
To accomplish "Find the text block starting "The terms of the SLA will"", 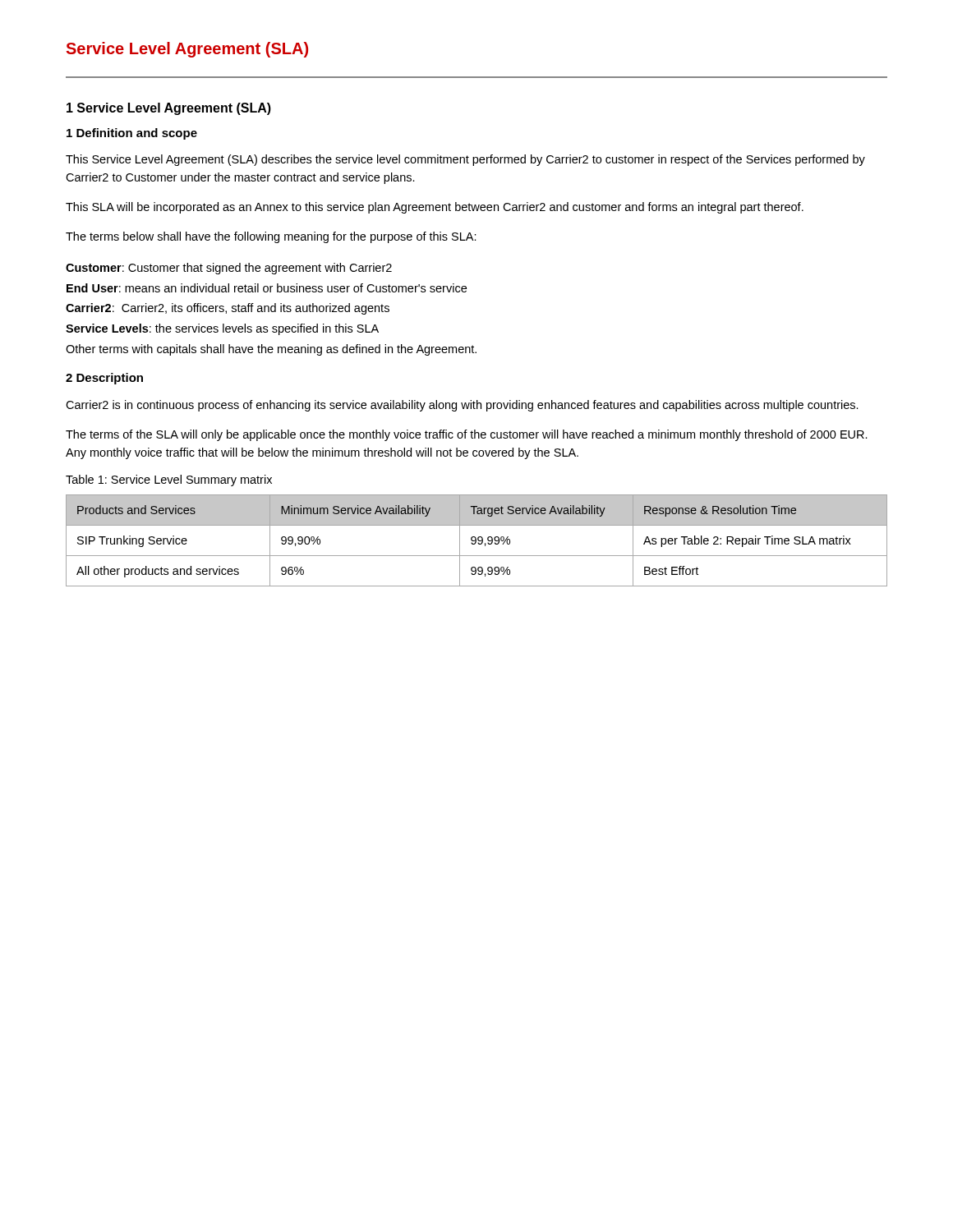I will [x=476, y=444].
